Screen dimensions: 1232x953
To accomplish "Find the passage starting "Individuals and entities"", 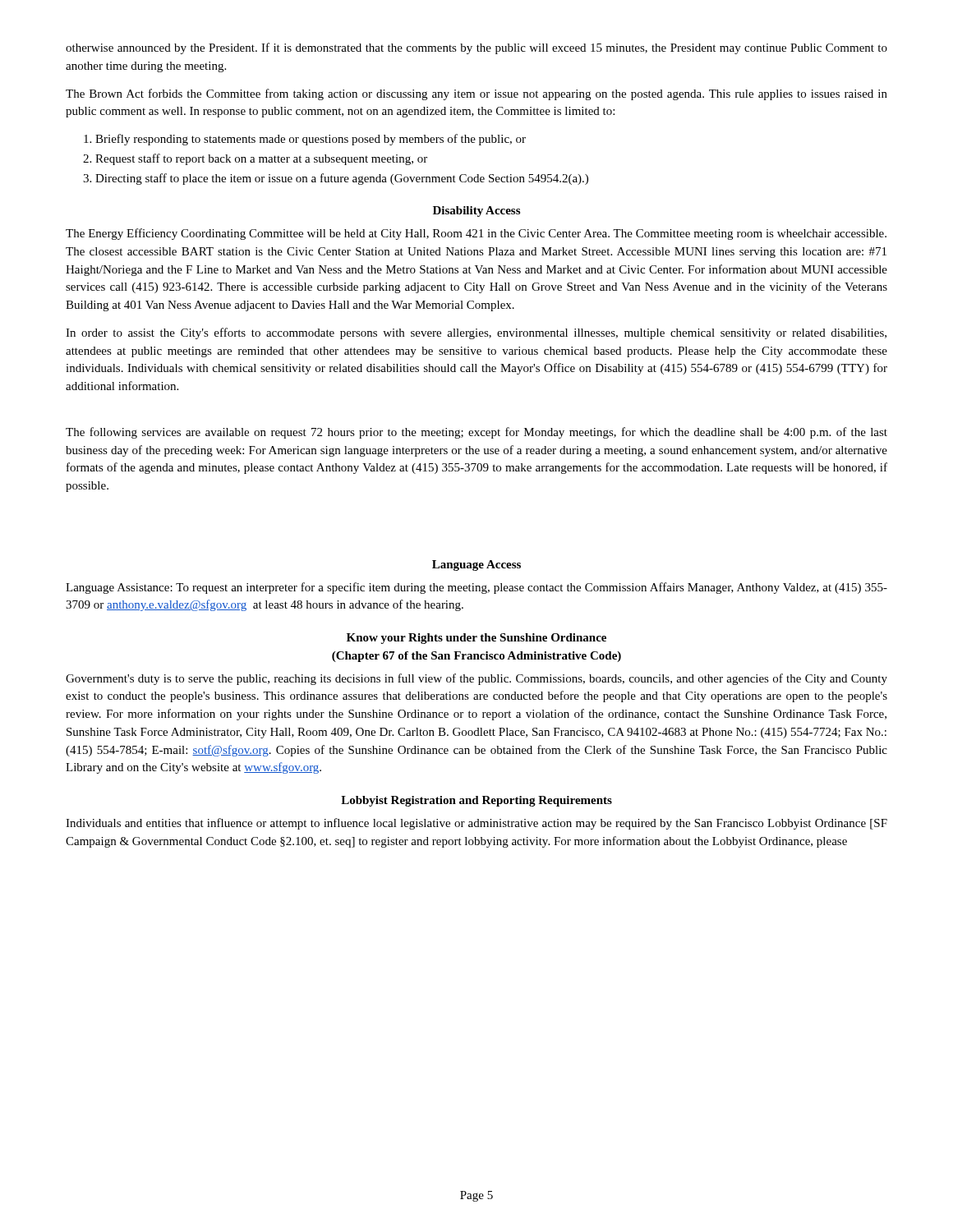I will pos(476,832).
